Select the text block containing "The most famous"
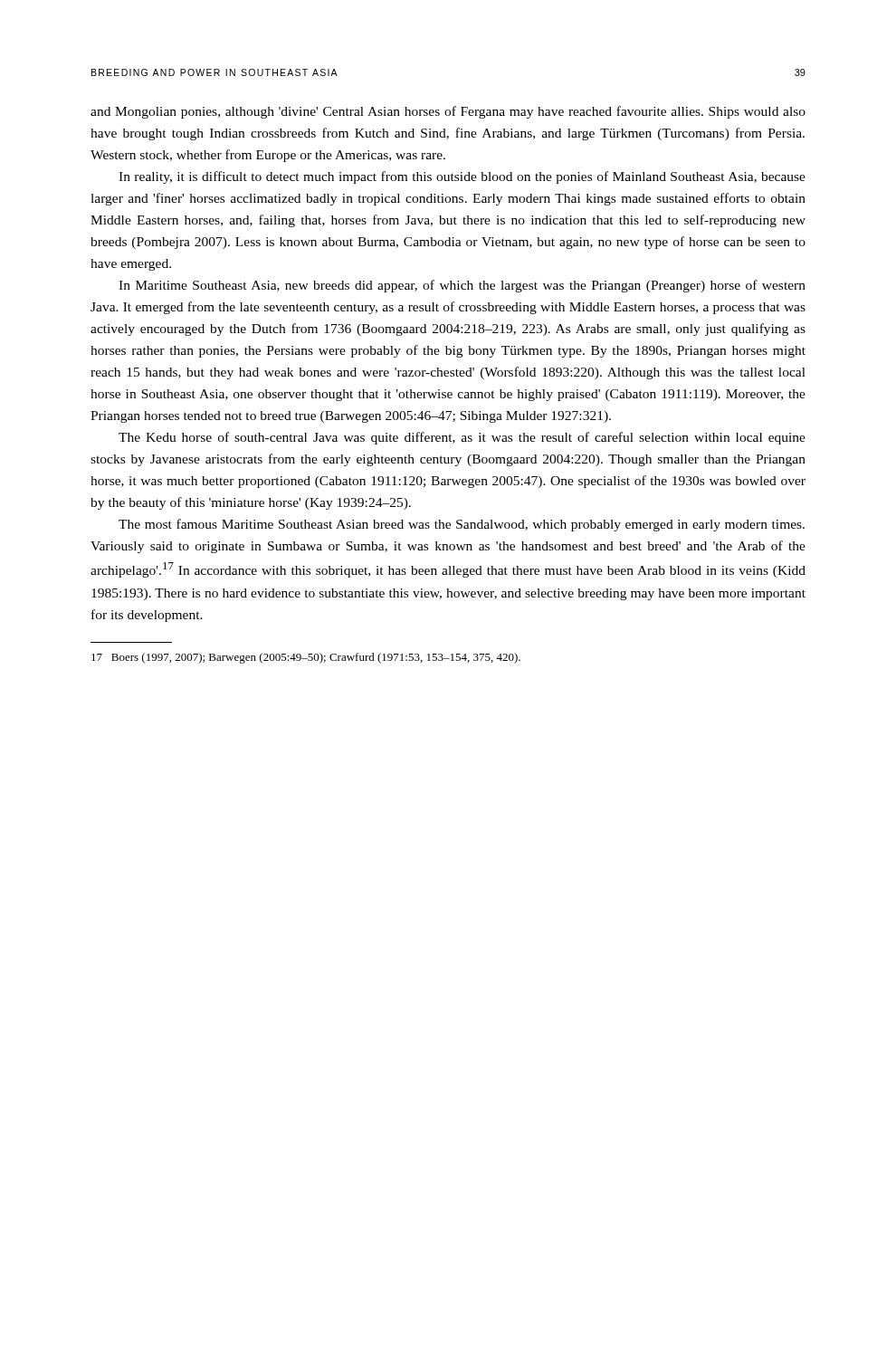Image resolution: width=896 pixels, height=1358 pixels. [448, 569]
